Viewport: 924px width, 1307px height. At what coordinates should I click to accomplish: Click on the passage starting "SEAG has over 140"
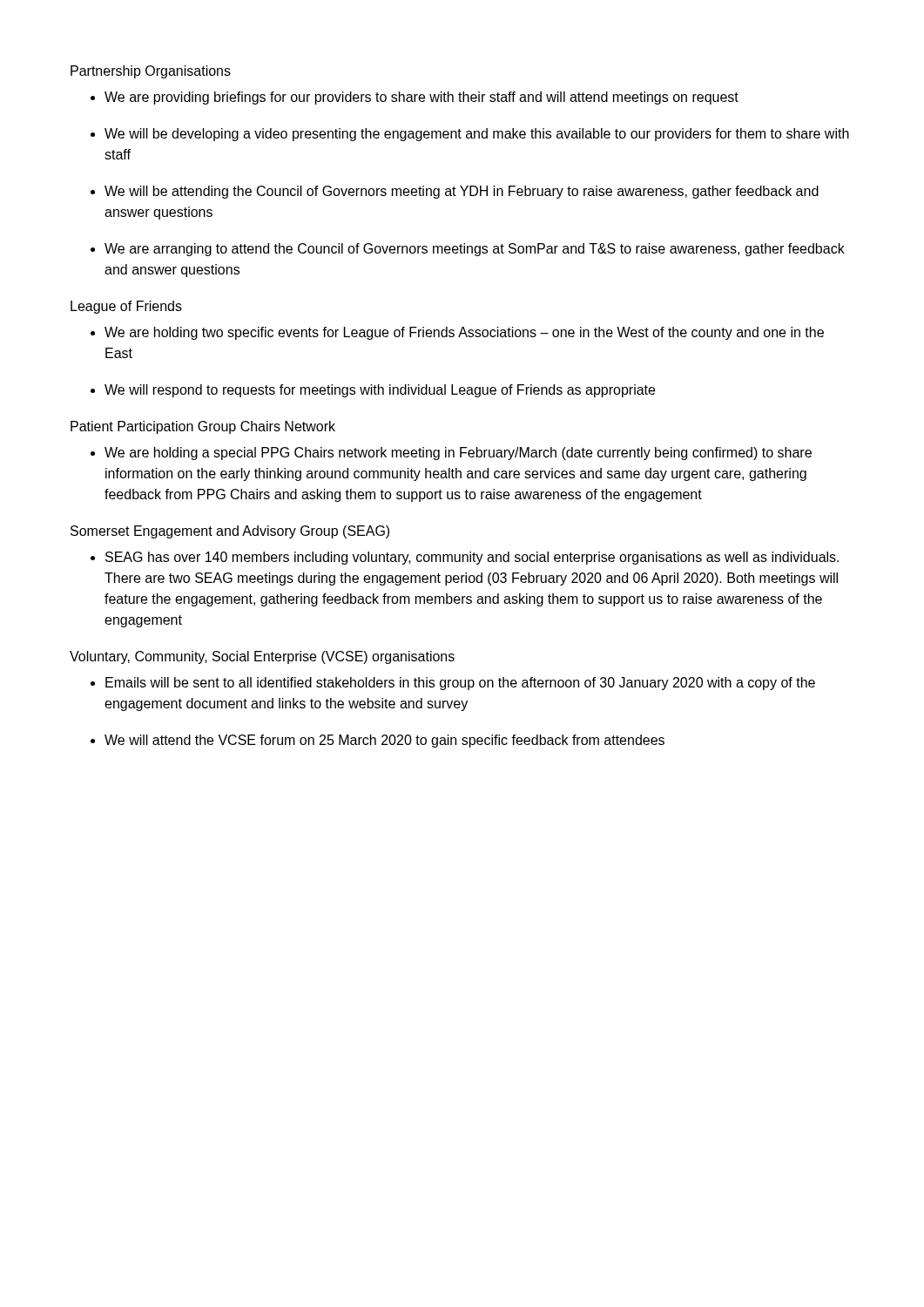tap(472, 589)
